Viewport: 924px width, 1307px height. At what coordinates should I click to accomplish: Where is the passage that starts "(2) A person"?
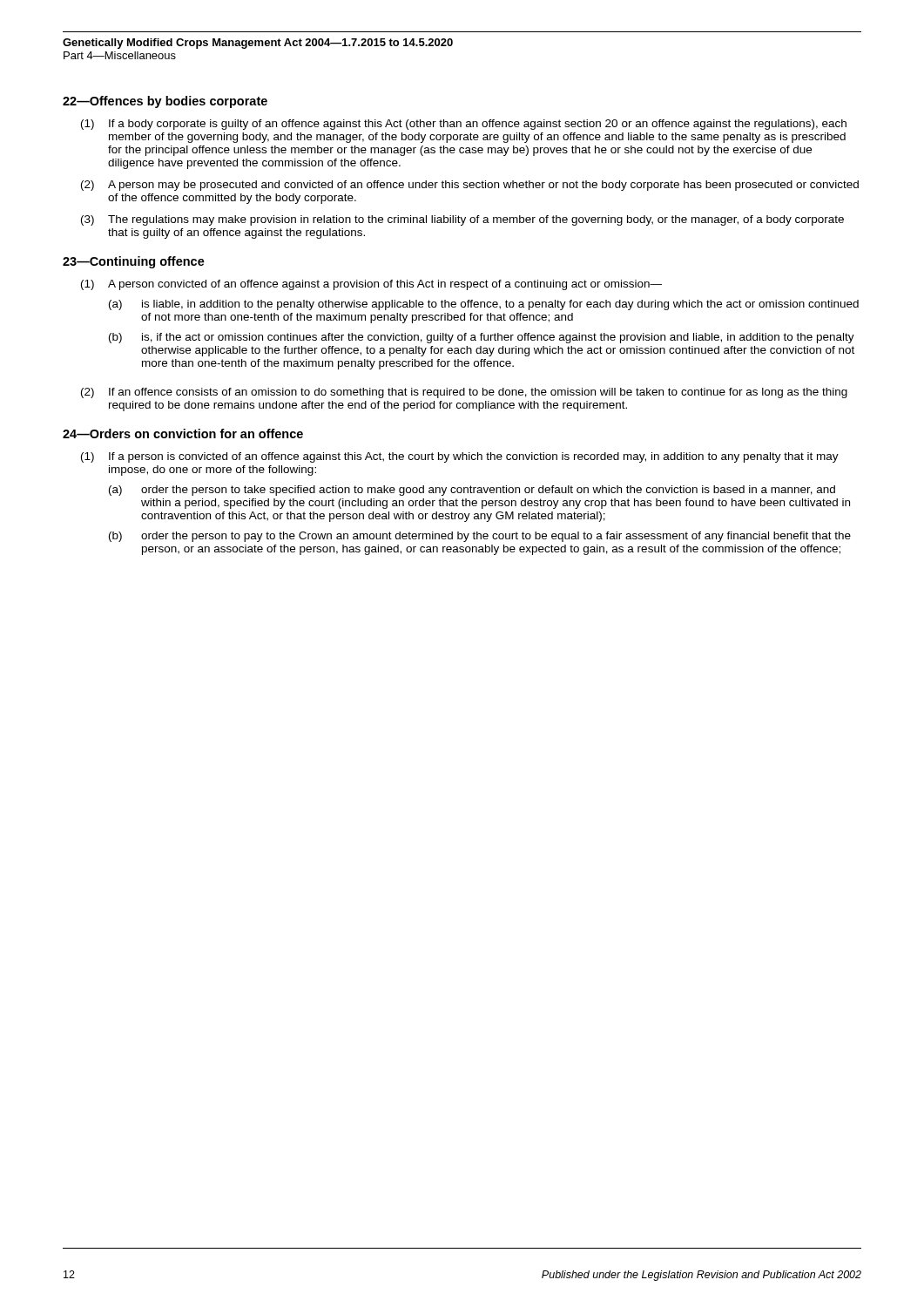pyautogui.click(x=462, y=191)
